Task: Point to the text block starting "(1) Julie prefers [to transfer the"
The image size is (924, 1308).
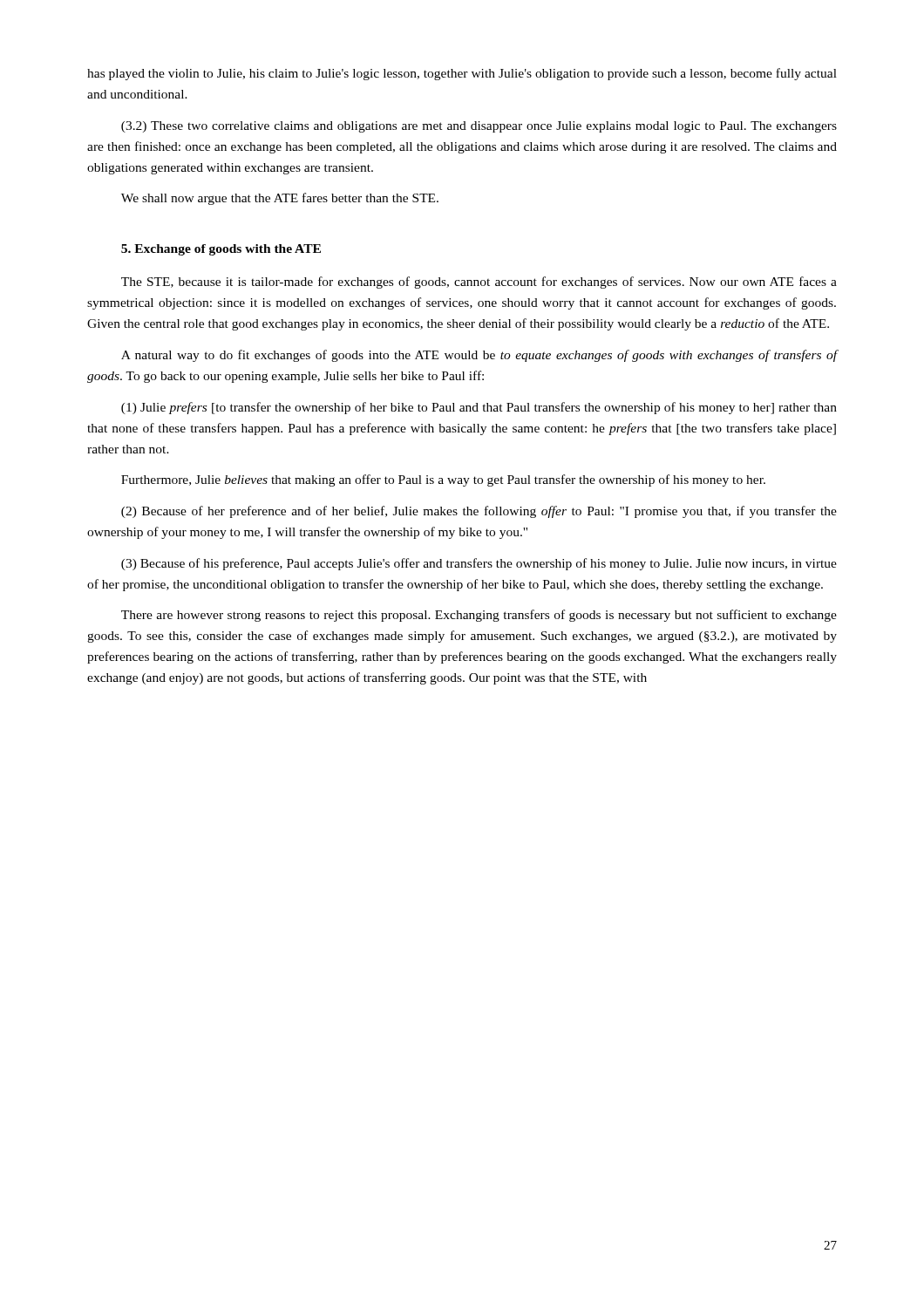Action: tap(462, 428)
